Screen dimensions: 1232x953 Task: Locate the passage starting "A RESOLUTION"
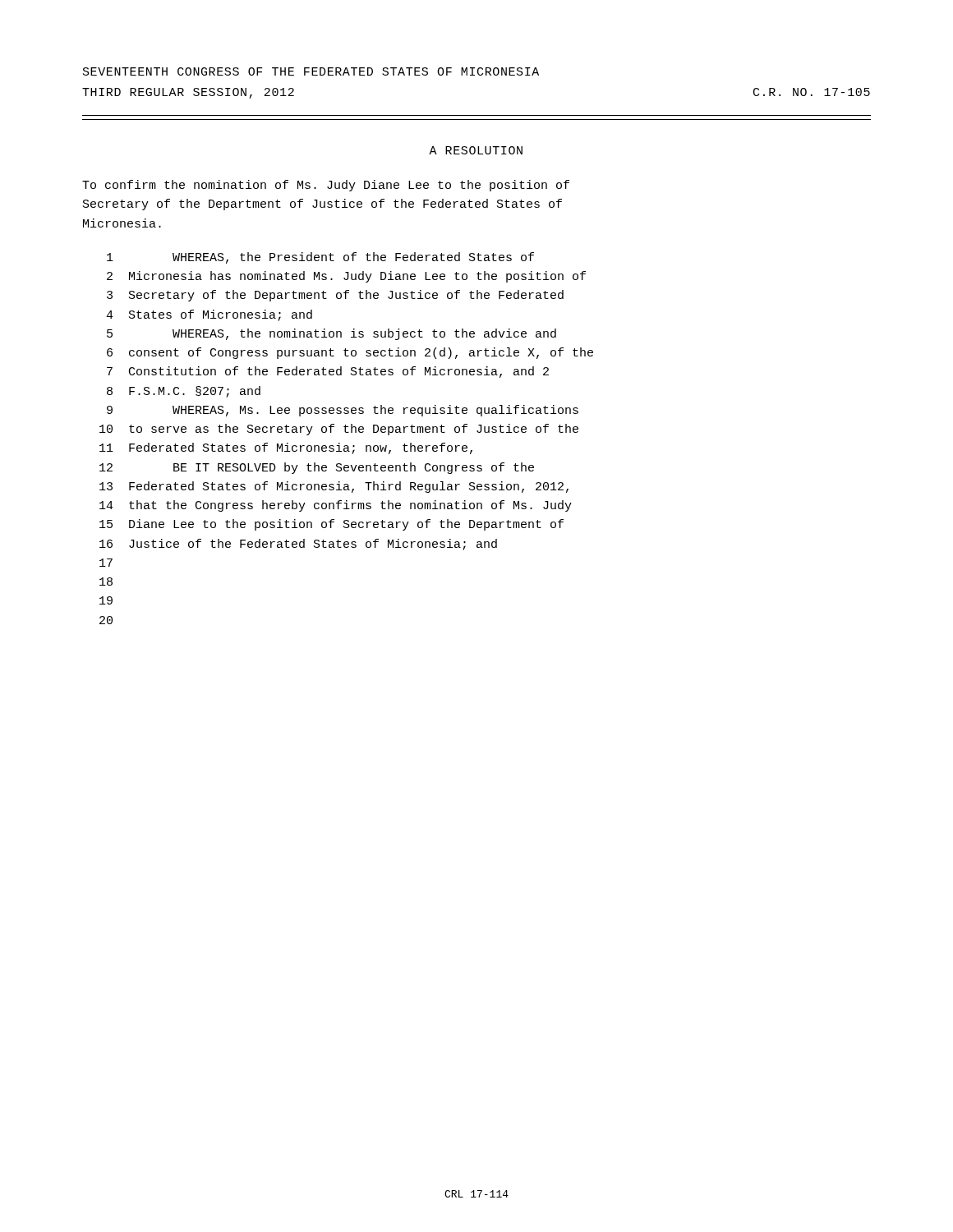click(x=476, y=152)
